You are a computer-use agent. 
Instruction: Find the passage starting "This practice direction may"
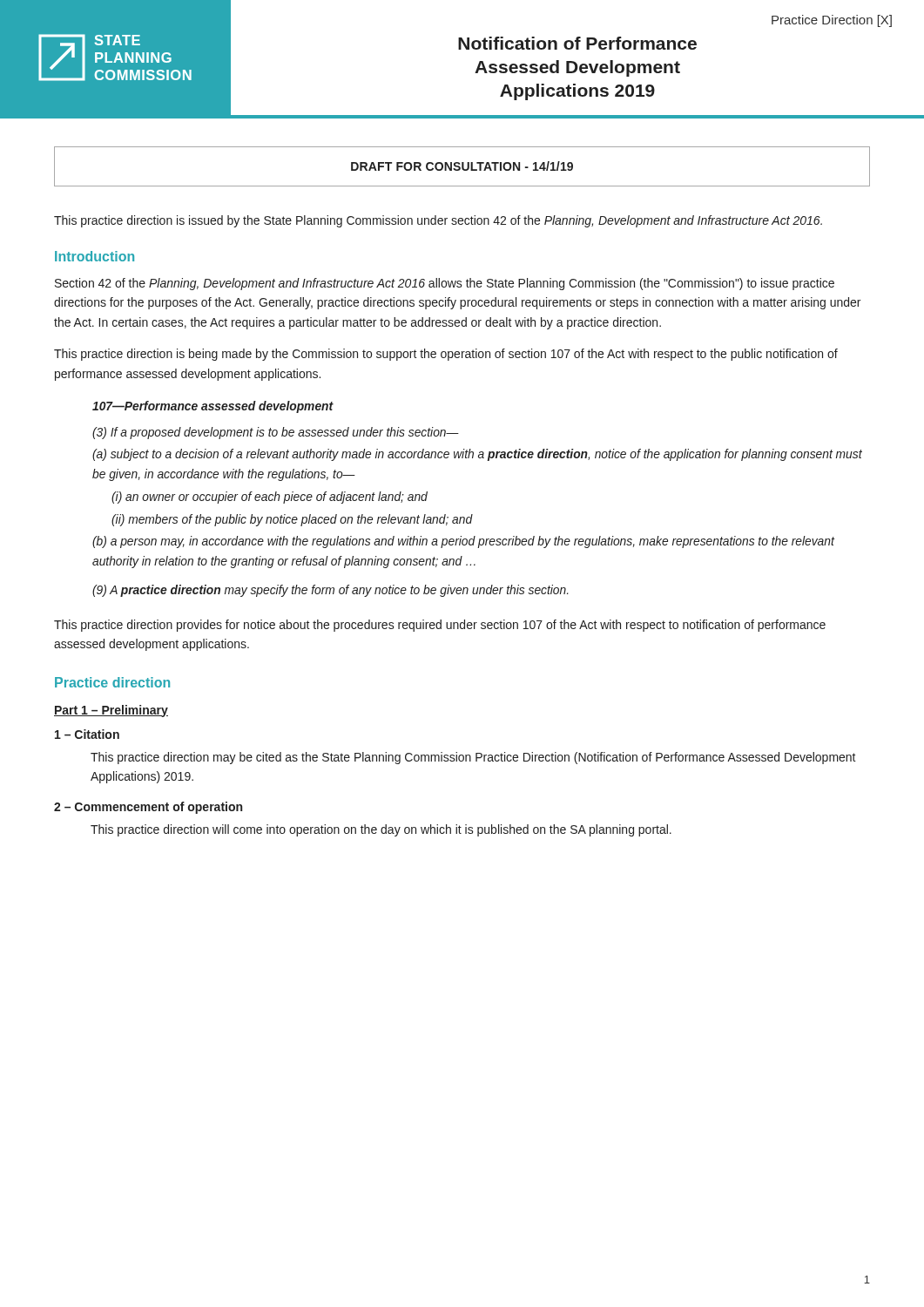(x=473, y=767)
